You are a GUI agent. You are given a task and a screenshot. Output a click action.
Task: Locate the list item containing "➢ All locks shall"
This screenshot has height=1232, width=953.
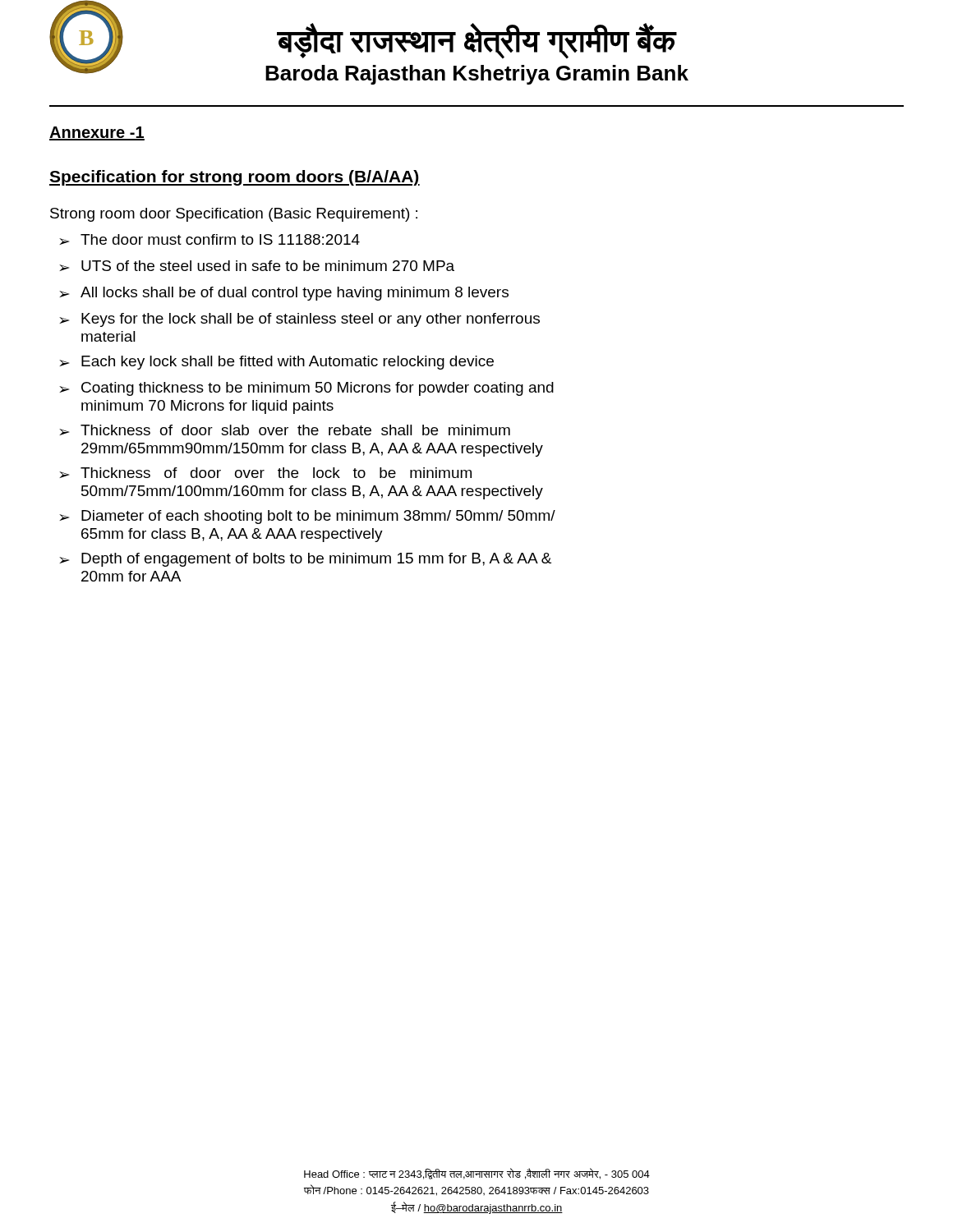[481, 293]
